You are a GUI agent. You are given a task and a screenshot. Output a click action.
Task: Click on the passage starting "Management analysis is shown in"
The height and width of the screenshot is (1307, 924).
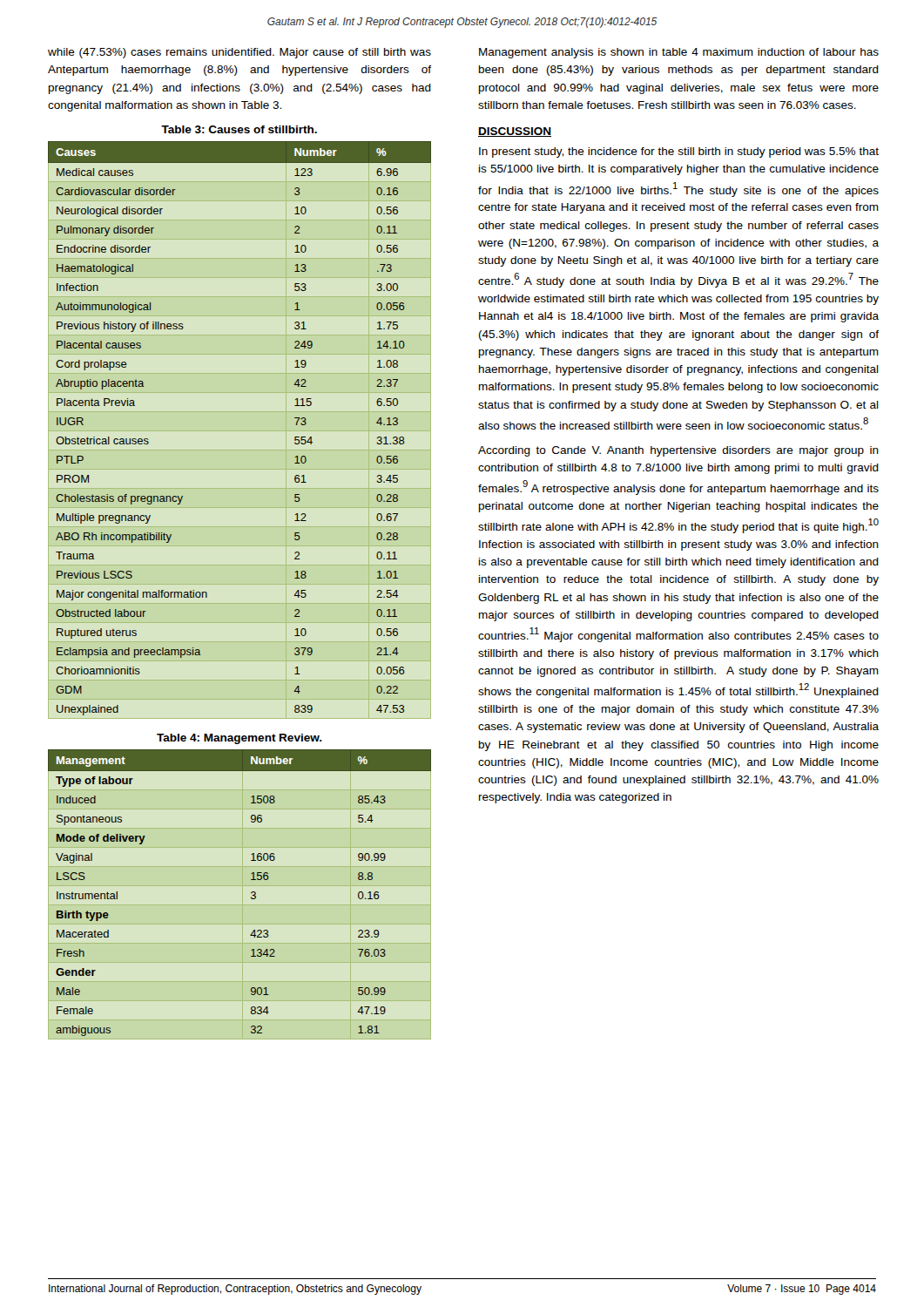coord(678,78)
